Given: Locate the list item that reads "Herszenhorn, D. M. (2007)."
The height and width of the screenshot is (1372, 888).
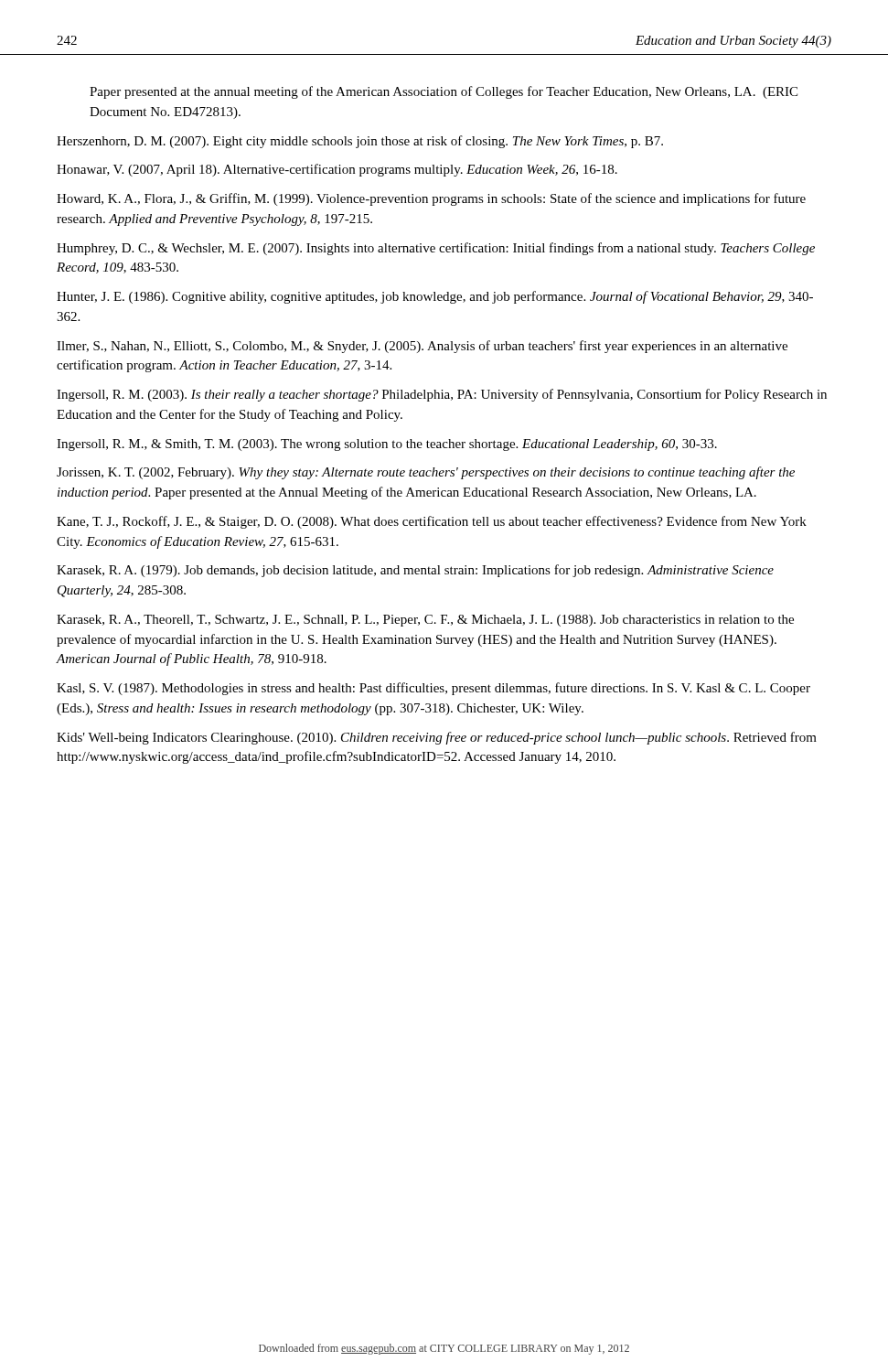Looking at the screenshot, I should coord(444,141).
